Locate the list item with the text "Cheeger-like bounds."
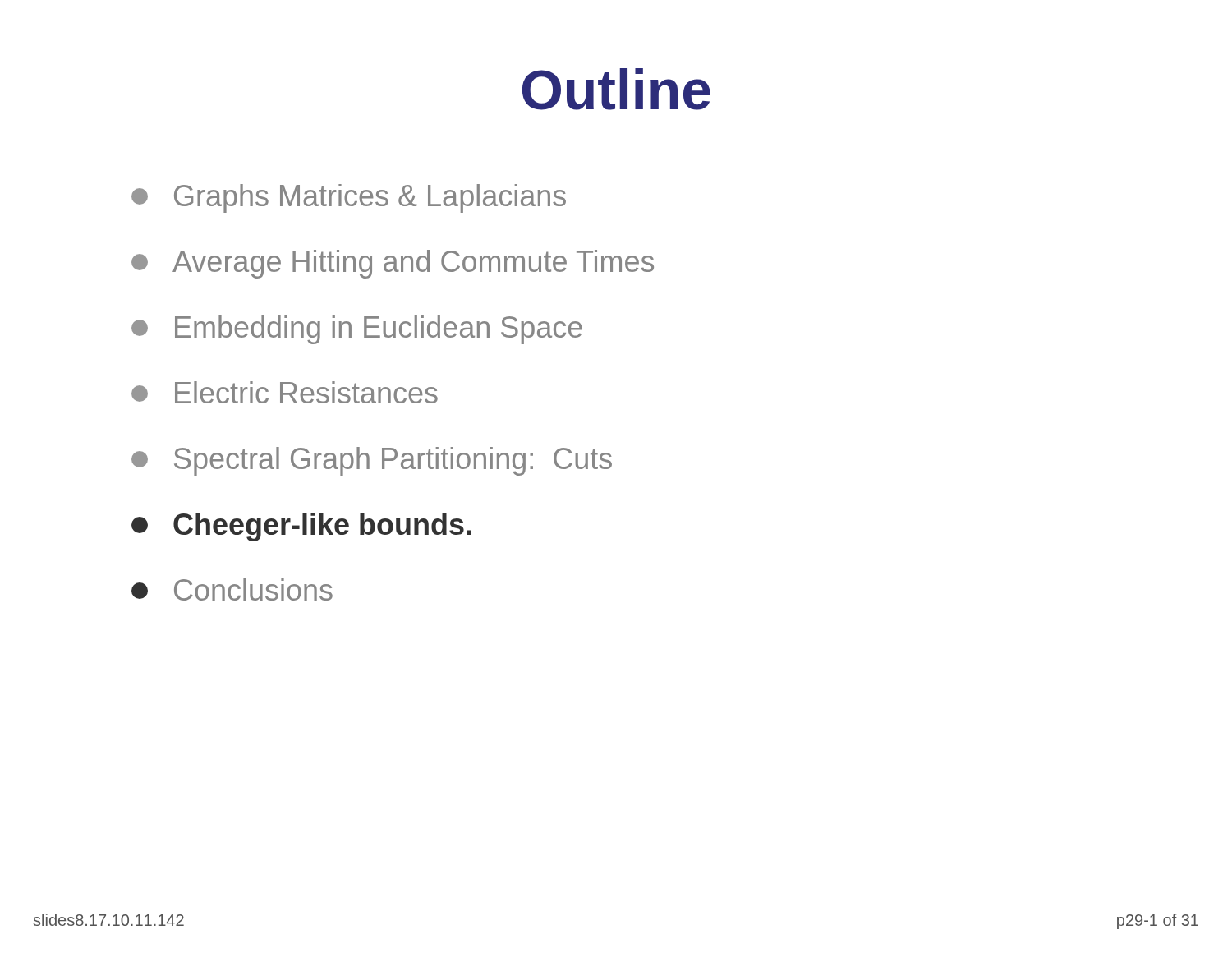This screenshot has height=953, width=1232. tap(302, 525)
